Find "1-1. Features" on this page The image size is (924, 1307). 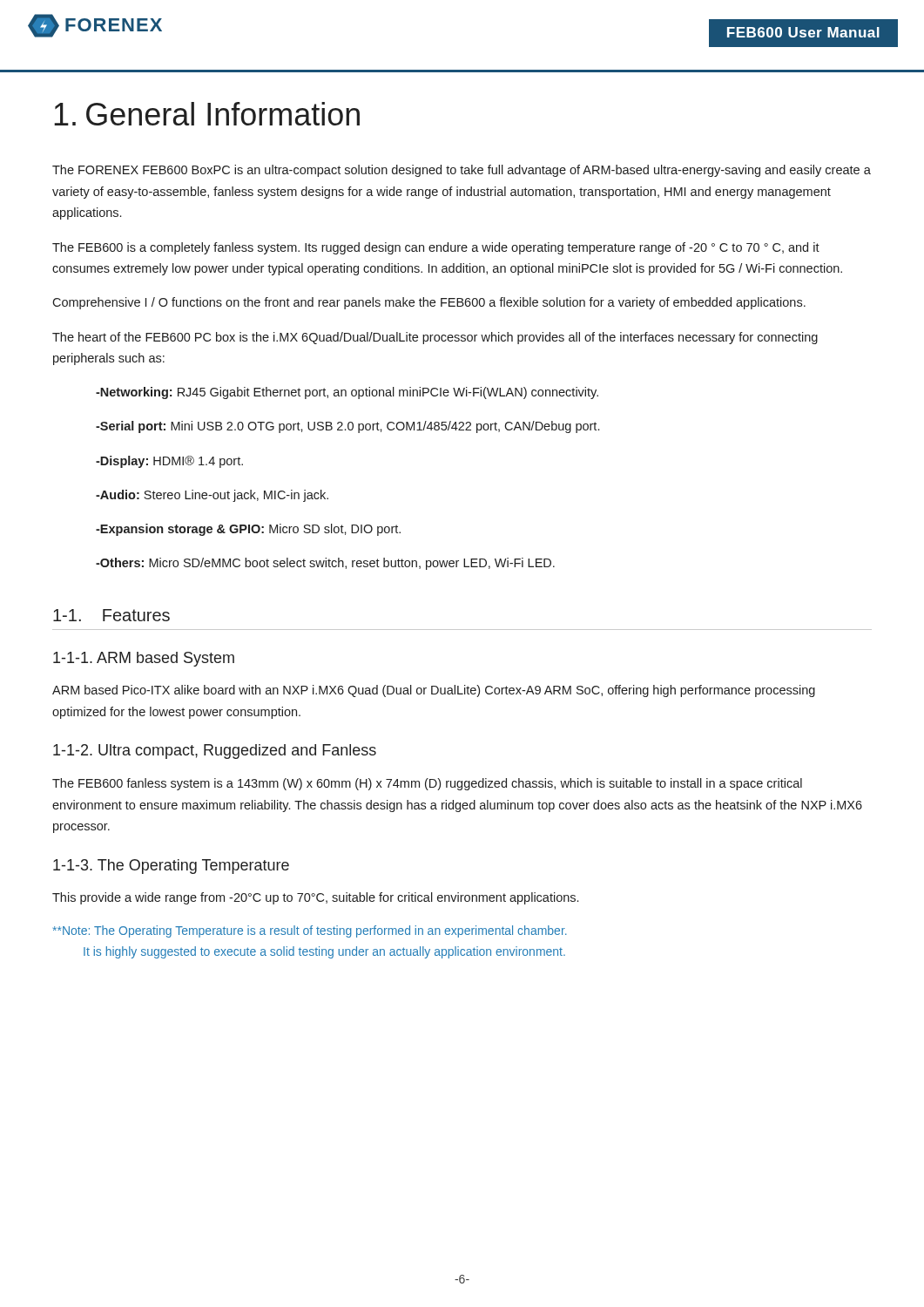[111, 615]
